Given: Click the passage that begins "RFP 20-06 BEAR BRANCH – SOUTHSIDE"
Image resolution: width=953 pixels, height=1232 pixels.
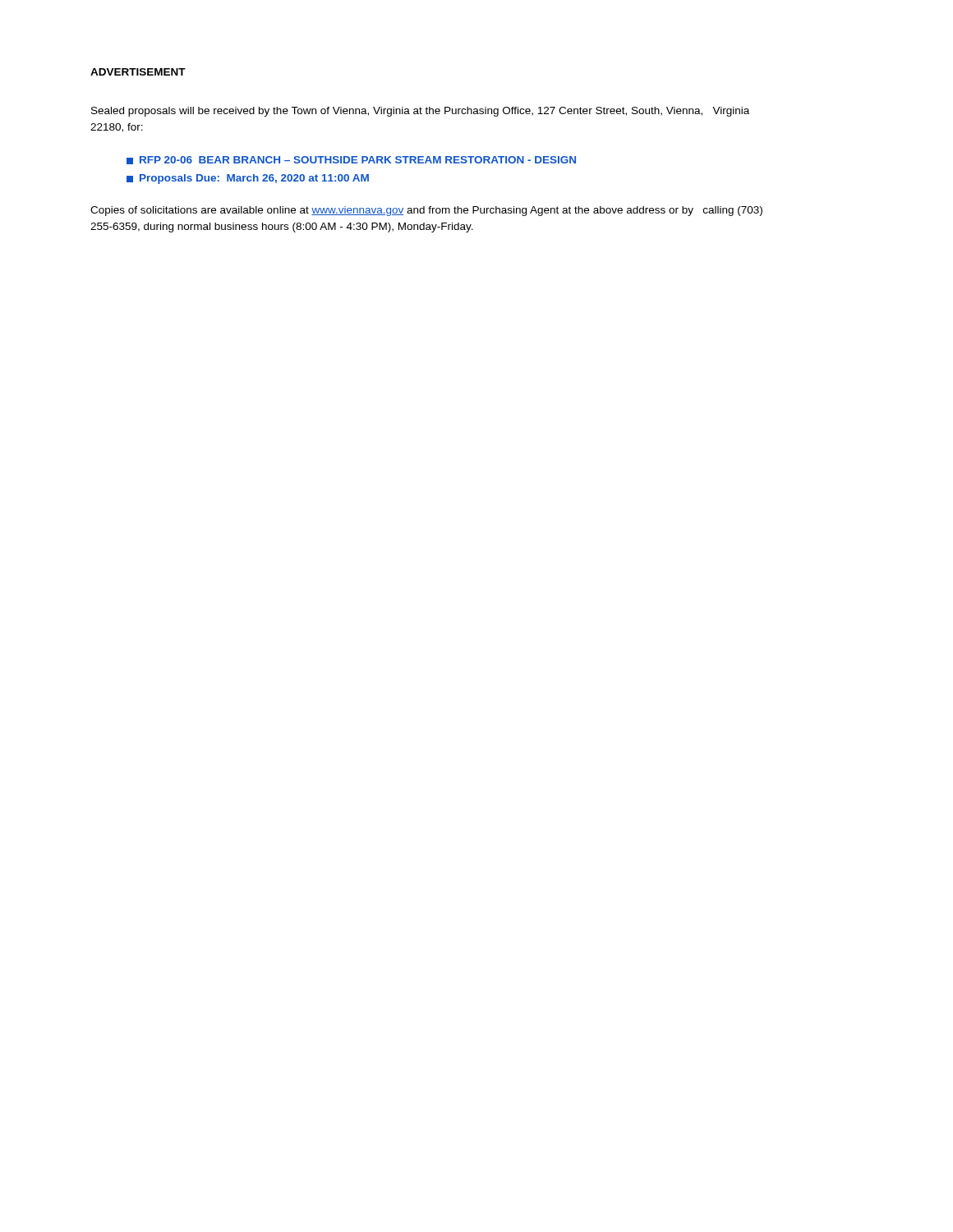Looking at the screenshot, I should click(x=352, y=160).
